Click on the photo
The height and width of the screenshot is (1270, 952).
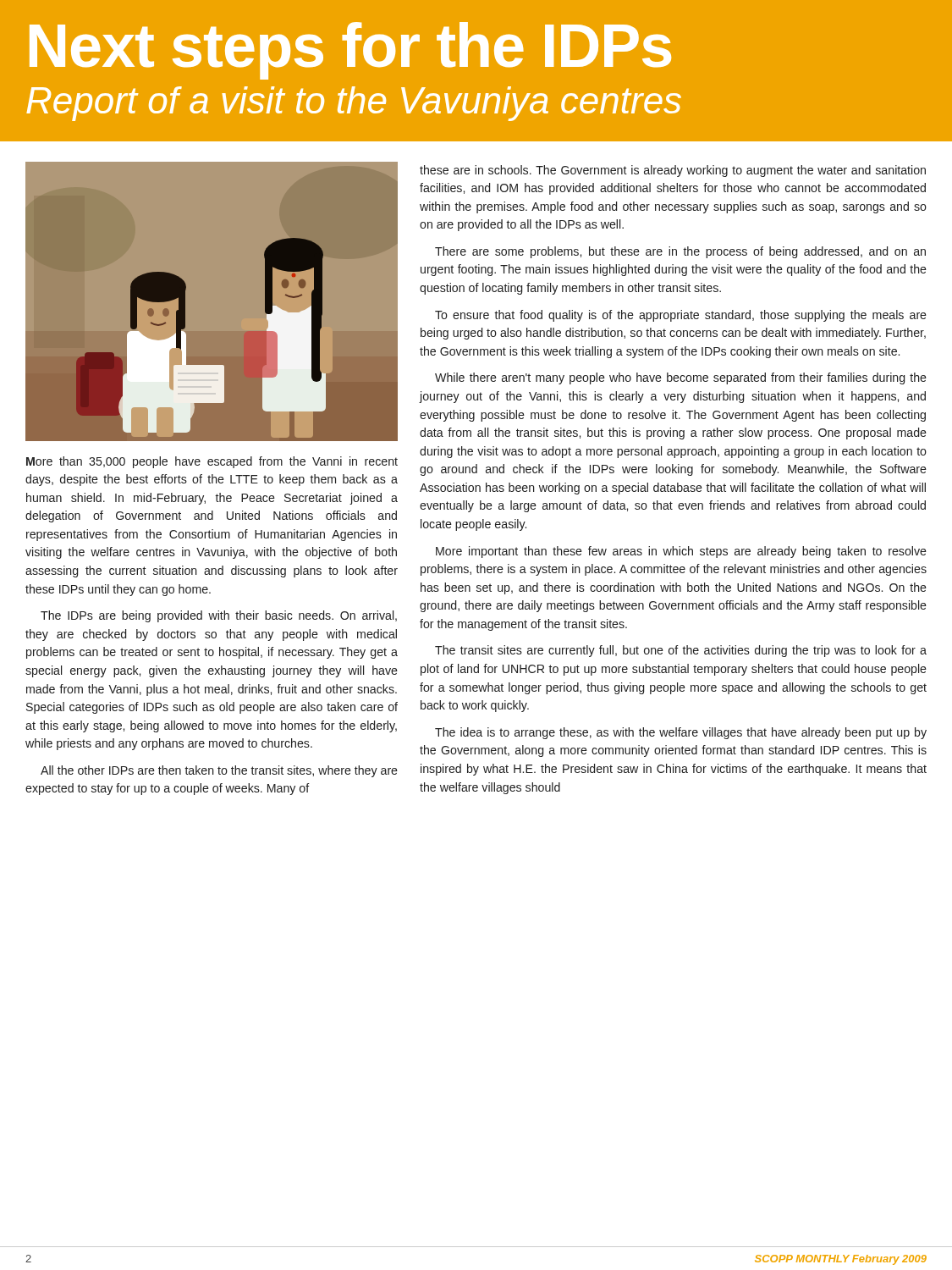click(212, 301)
